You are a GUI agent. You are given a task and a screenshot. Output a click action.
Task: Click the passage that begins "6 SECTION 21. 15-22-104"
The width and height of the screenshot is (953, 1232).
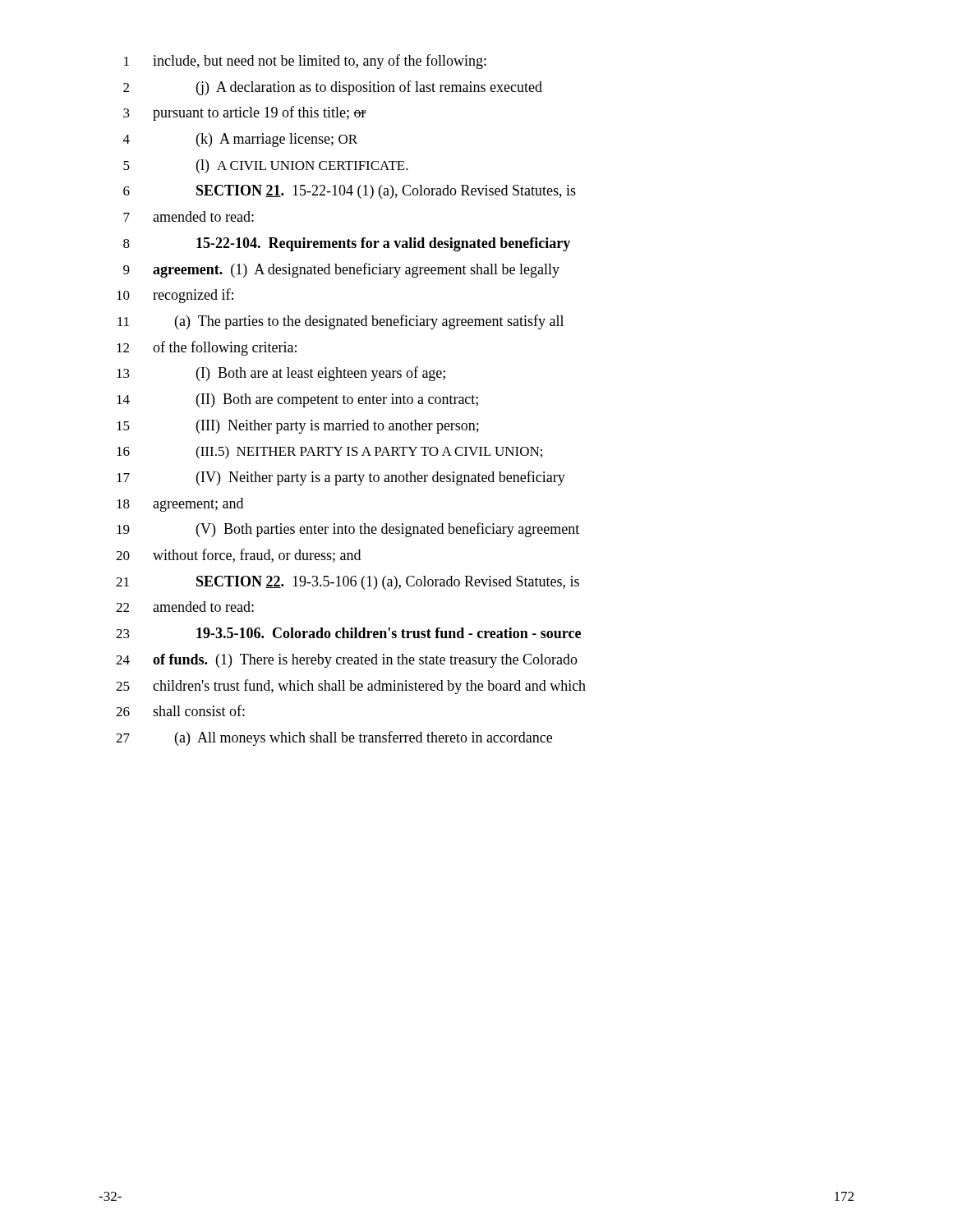(476, 192)
